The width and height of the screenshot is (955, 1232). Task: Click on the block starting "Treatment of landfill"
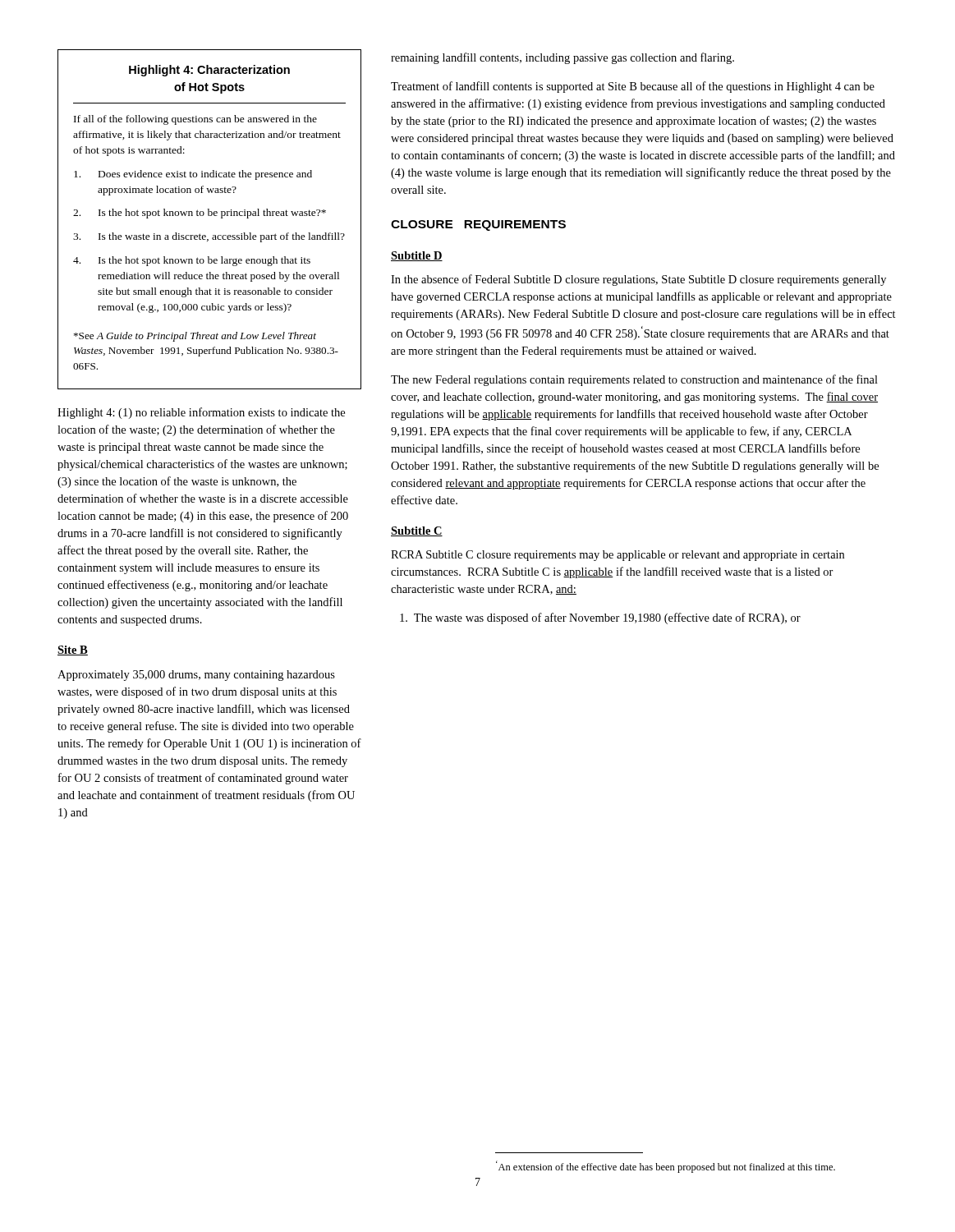pos(643,138)
